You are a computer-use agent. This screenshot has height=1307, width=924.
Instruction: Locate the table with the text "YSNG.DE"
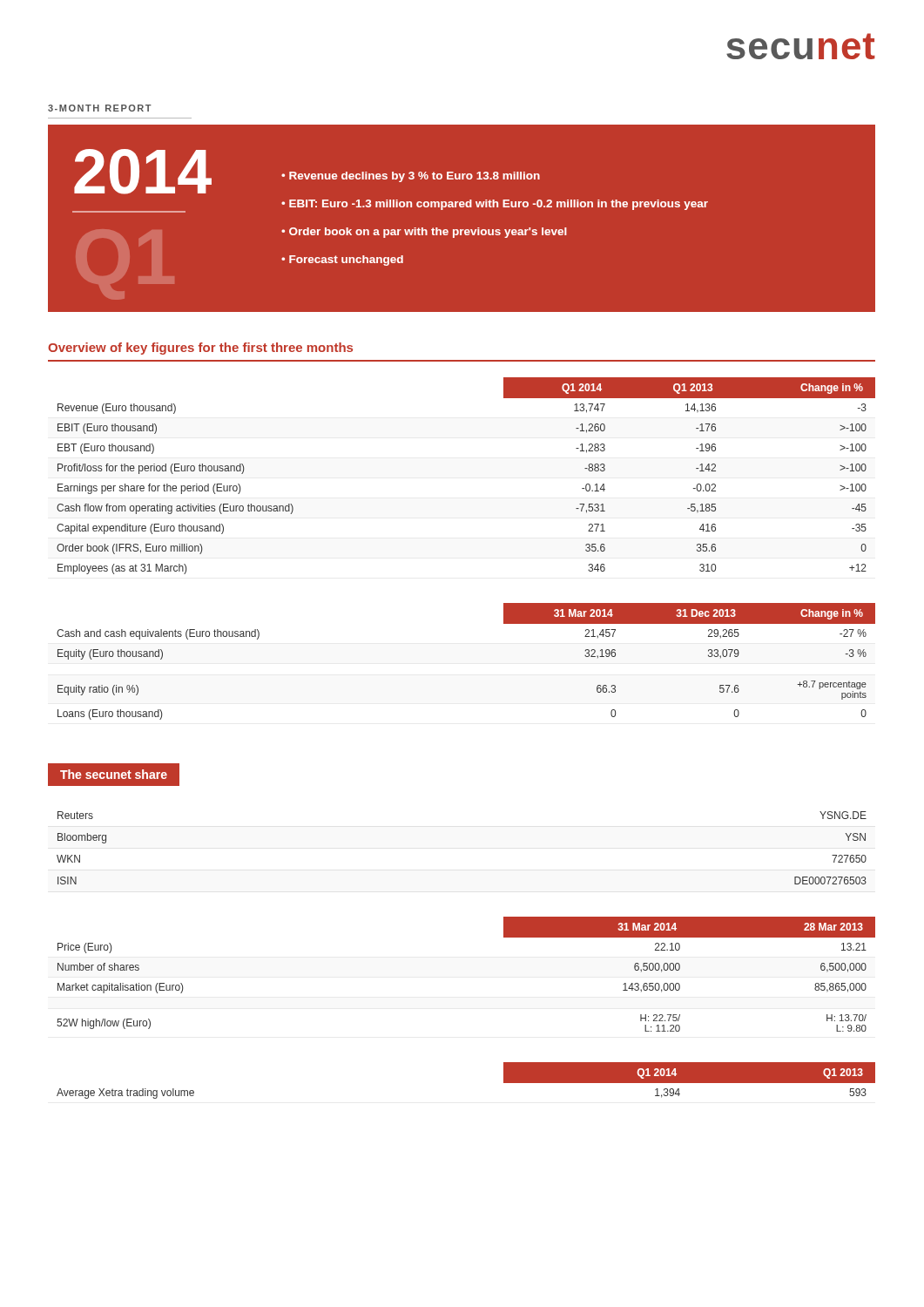[462, 849]
